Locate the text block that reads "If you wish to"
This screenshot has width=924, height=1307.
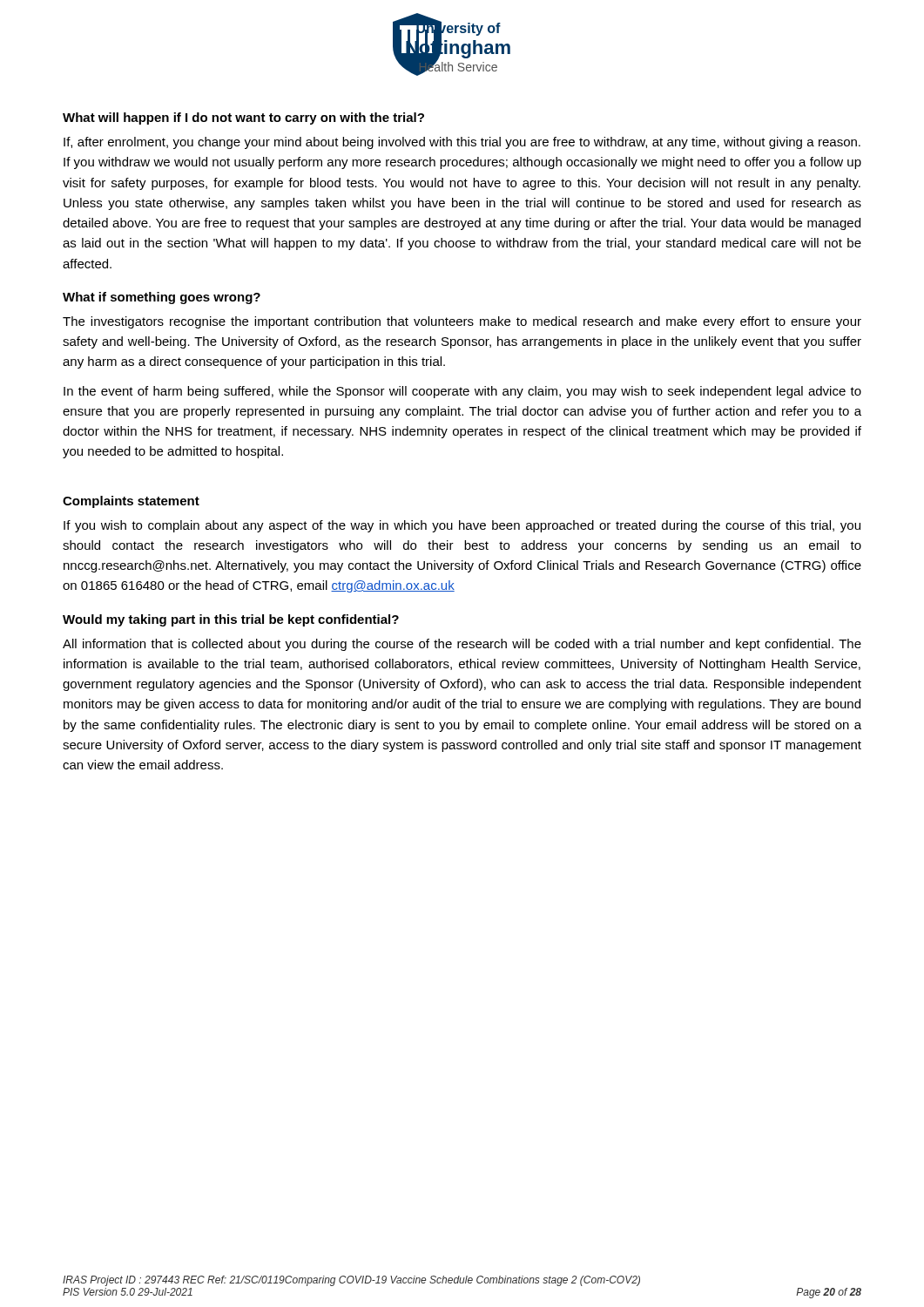click(462, 555)
